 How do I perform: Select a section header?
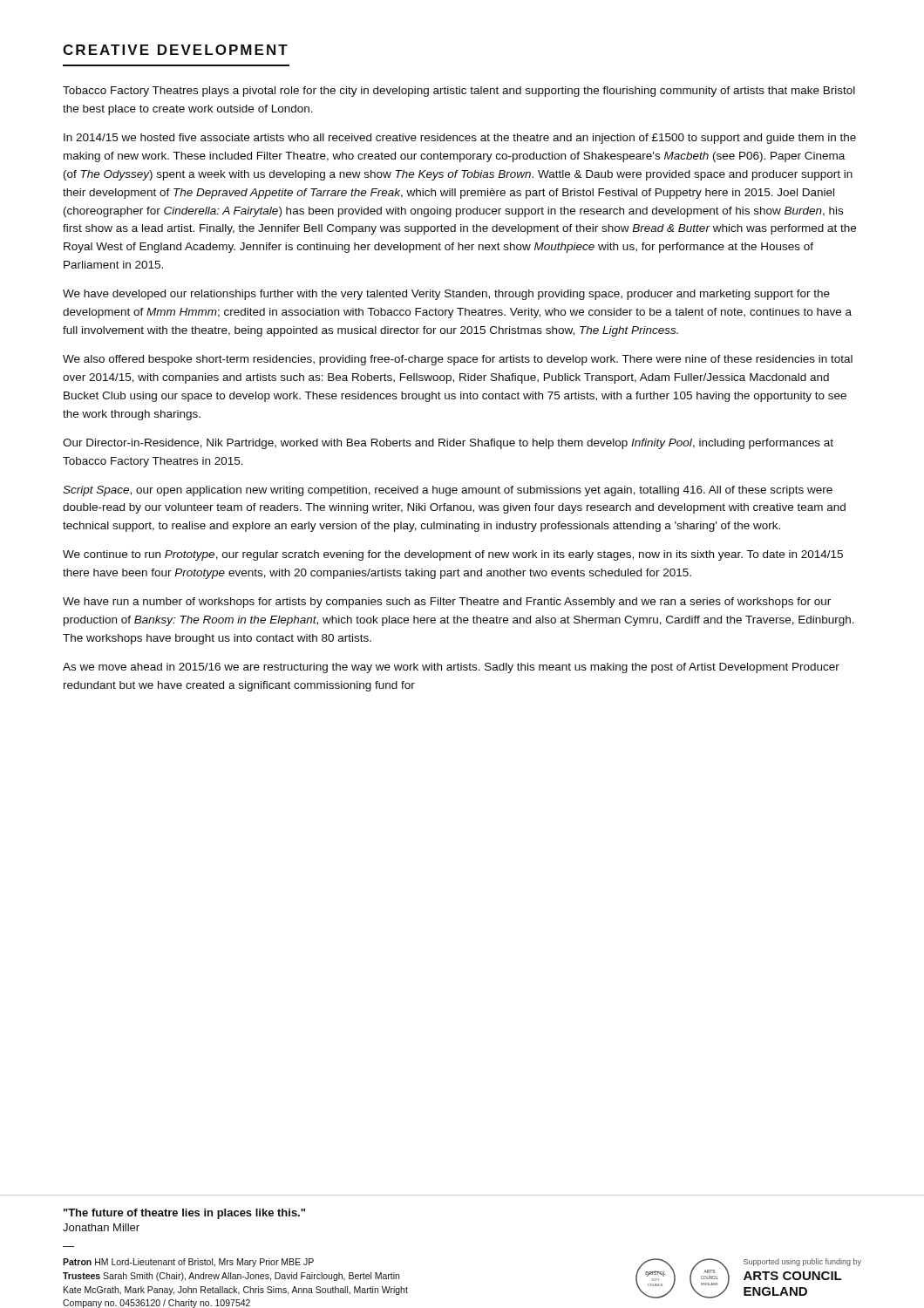click(x=176, y=54)
